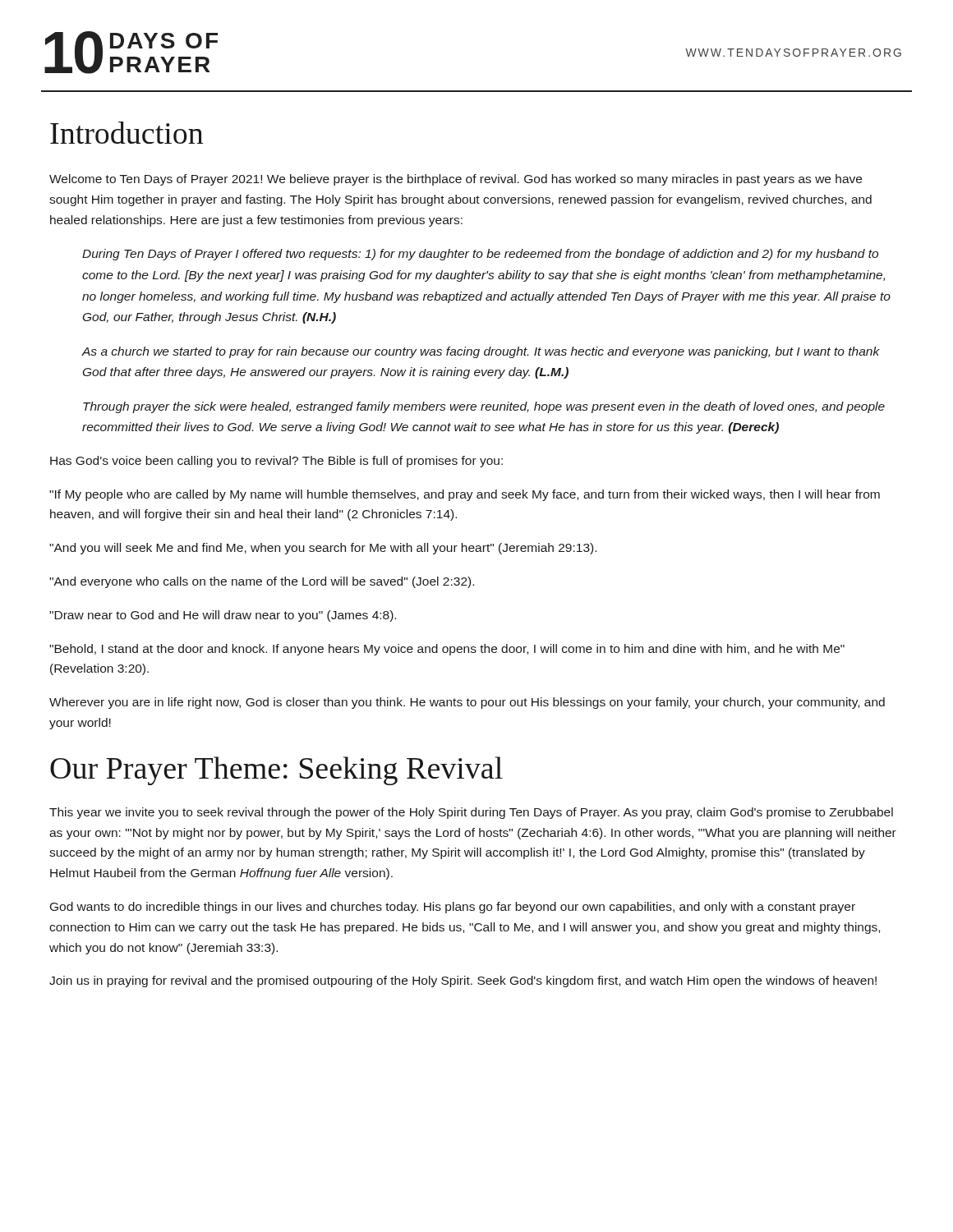
Task: Point to the block beginning "During Ten Days of Prayer I offered"
Action: tap(493, 285)
